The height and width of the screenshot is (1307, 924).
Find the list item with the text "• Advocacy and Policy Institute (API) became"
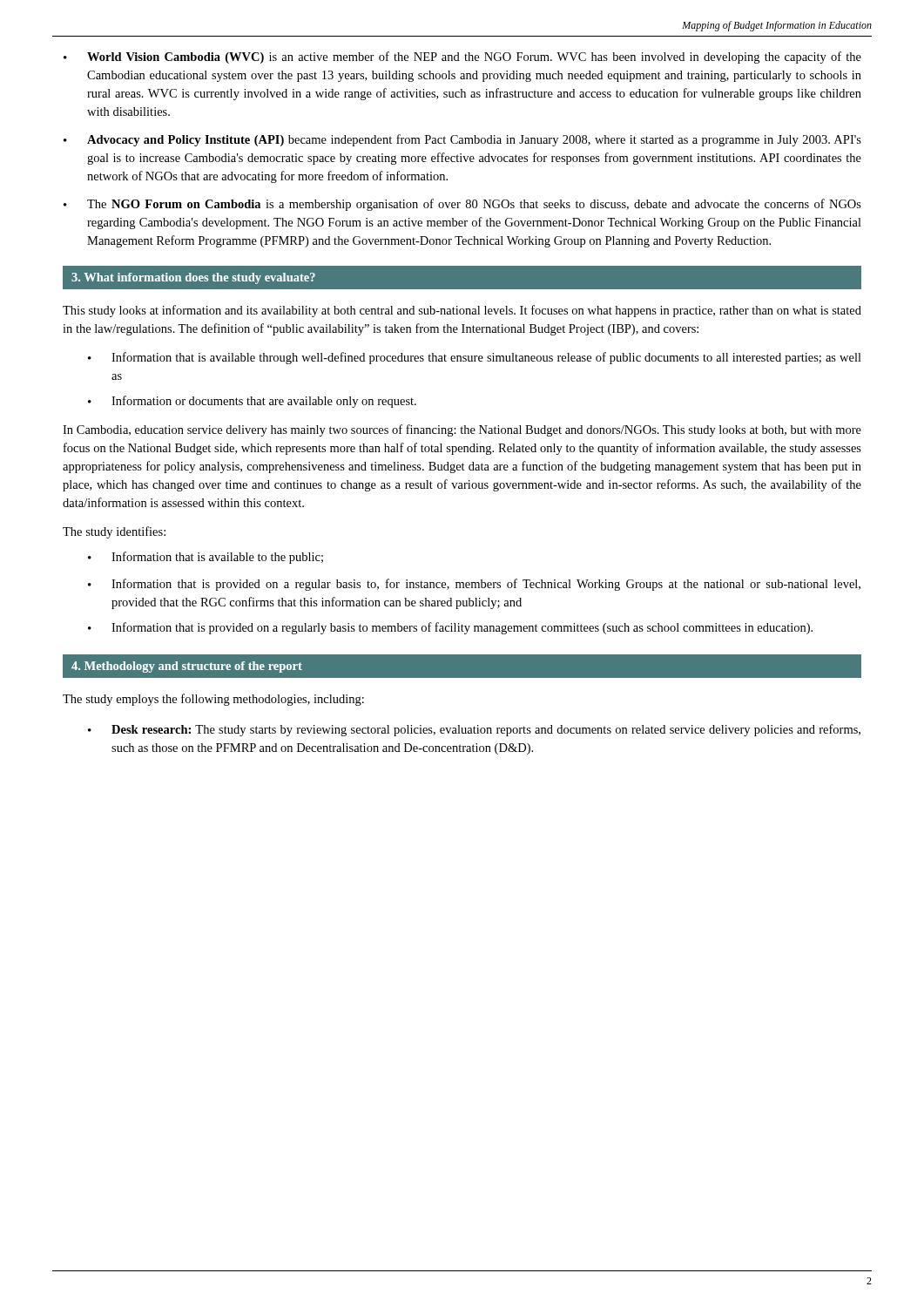click(462, 158)
